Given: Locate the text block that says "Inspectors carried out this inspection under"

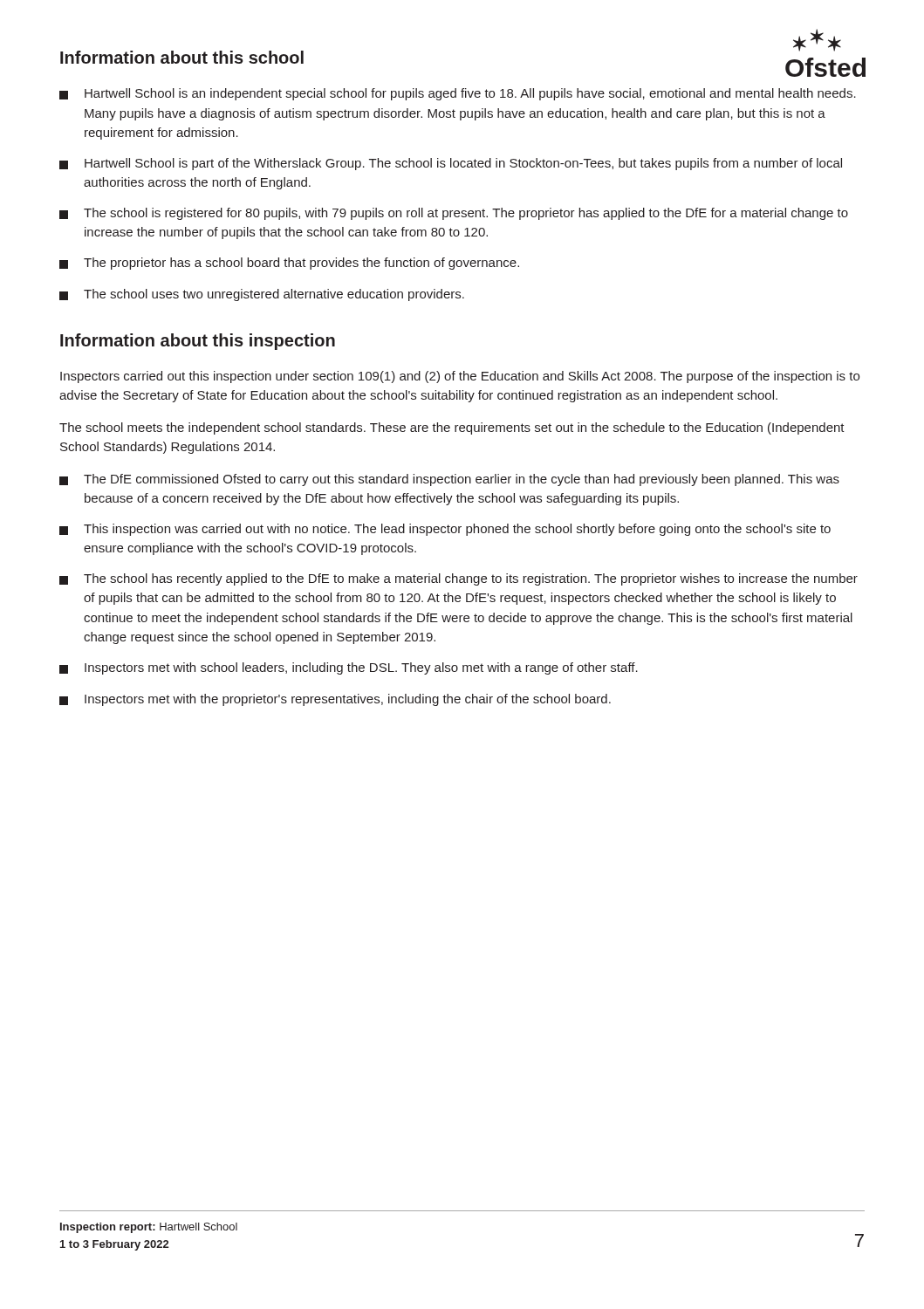Looking at the screenshot, I should coord(460,385).
